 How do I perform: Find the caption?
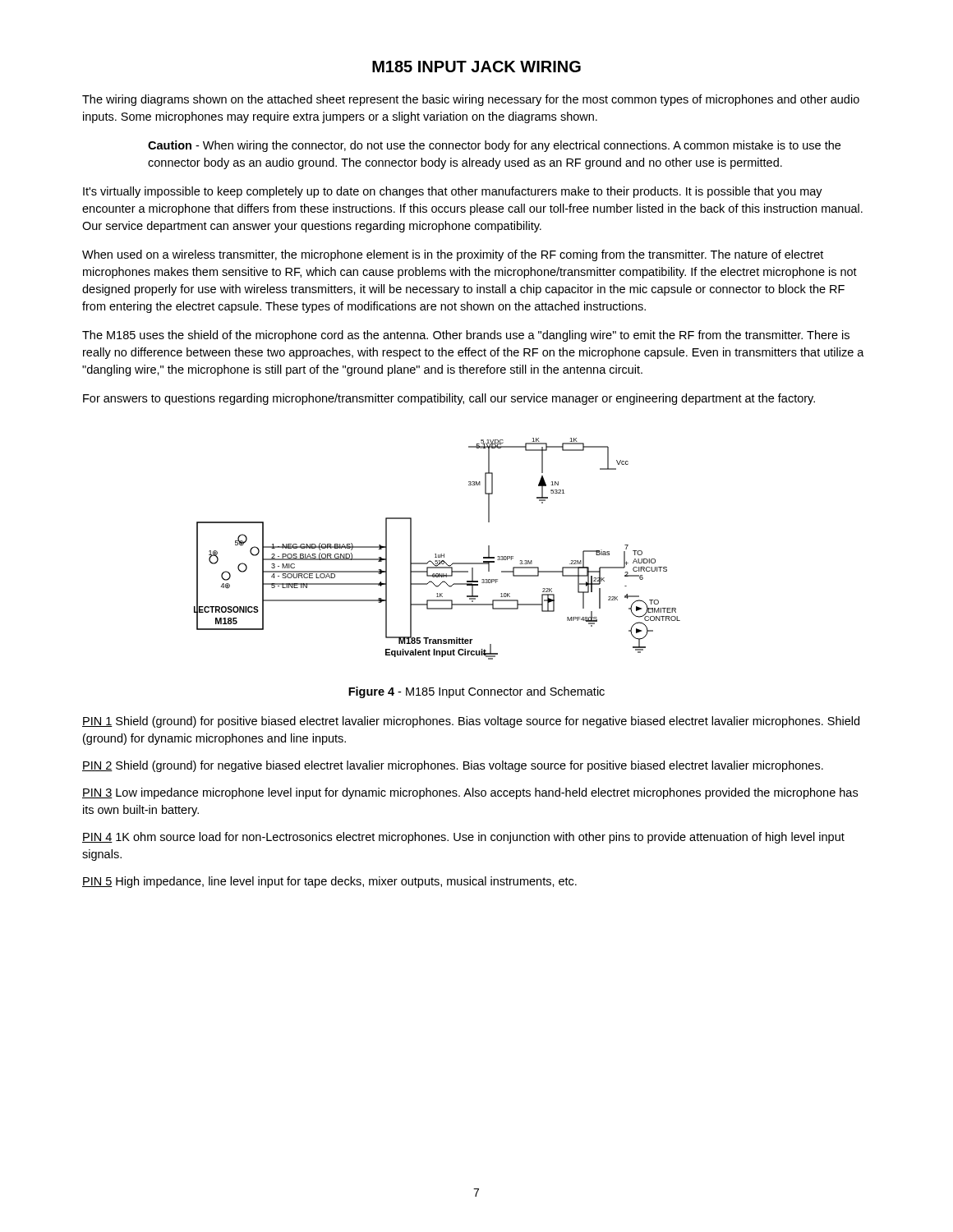476,692
